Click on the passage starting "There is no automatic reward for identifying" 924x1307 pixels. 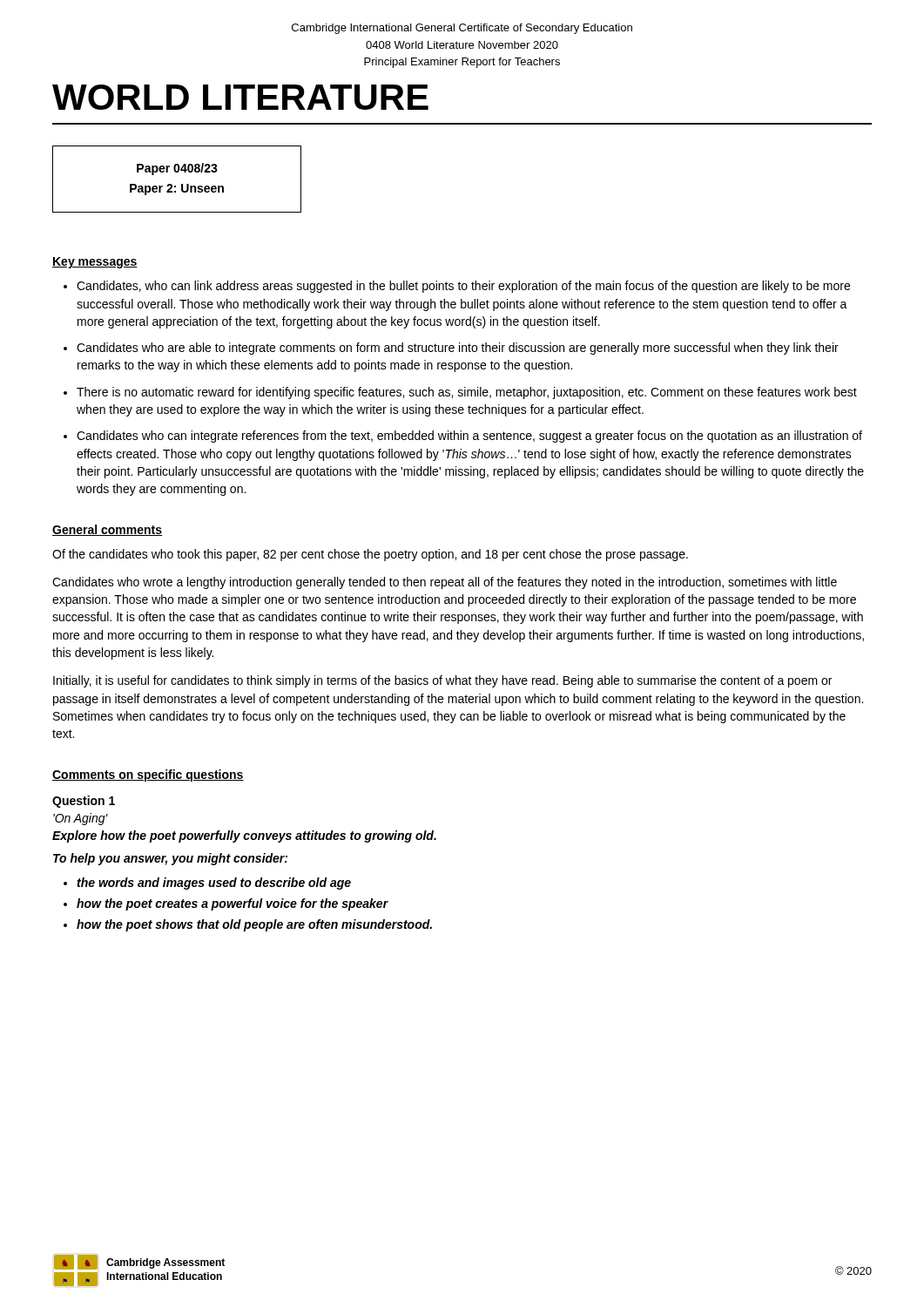(462, 401)
